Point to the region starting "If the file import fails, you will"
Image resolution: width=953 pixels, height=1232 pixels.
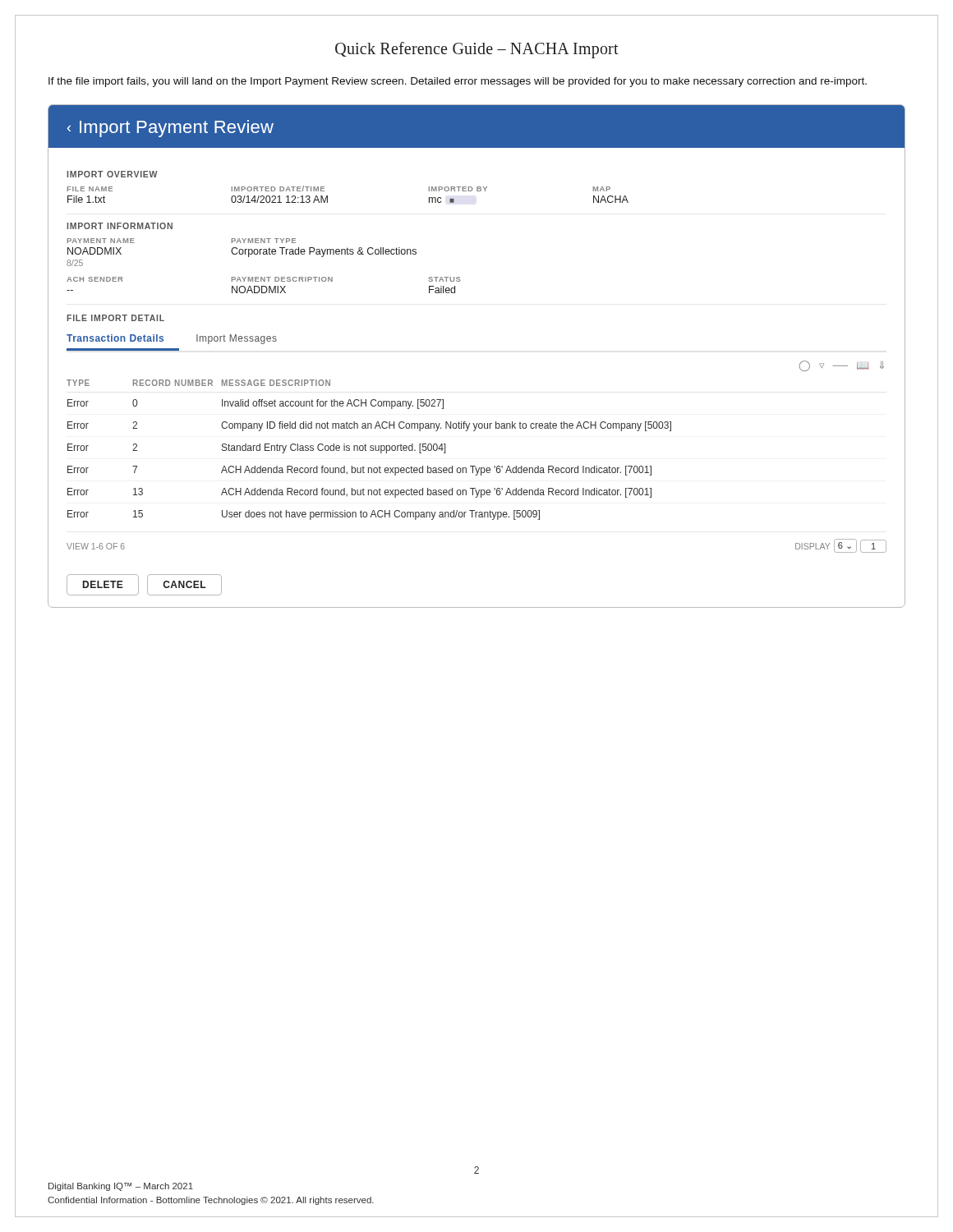[x=458, y=81]
